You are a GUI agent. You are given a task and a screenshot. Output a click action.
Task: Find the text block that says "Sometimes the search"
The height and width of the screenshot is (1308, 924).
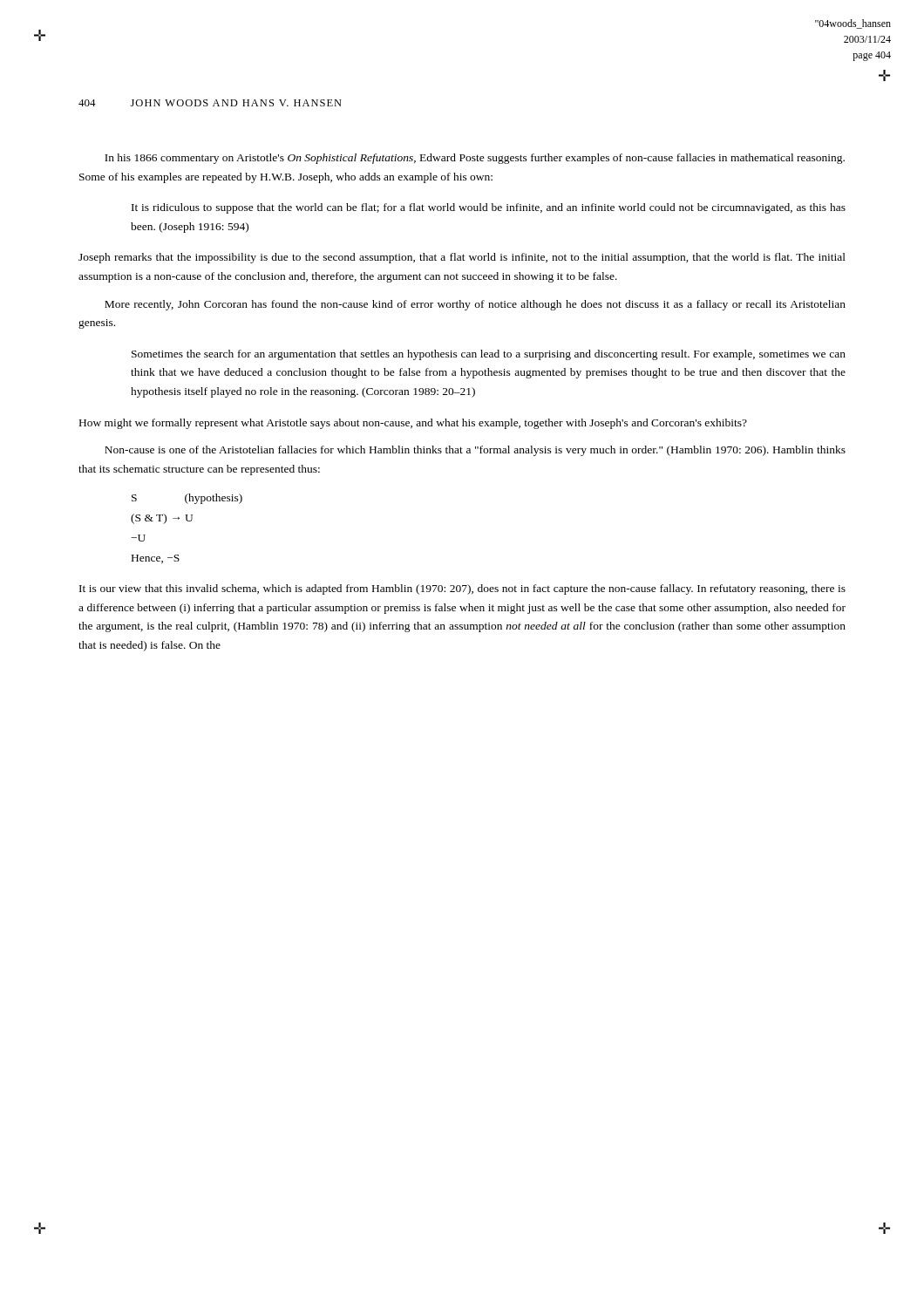tap(488, 372)
